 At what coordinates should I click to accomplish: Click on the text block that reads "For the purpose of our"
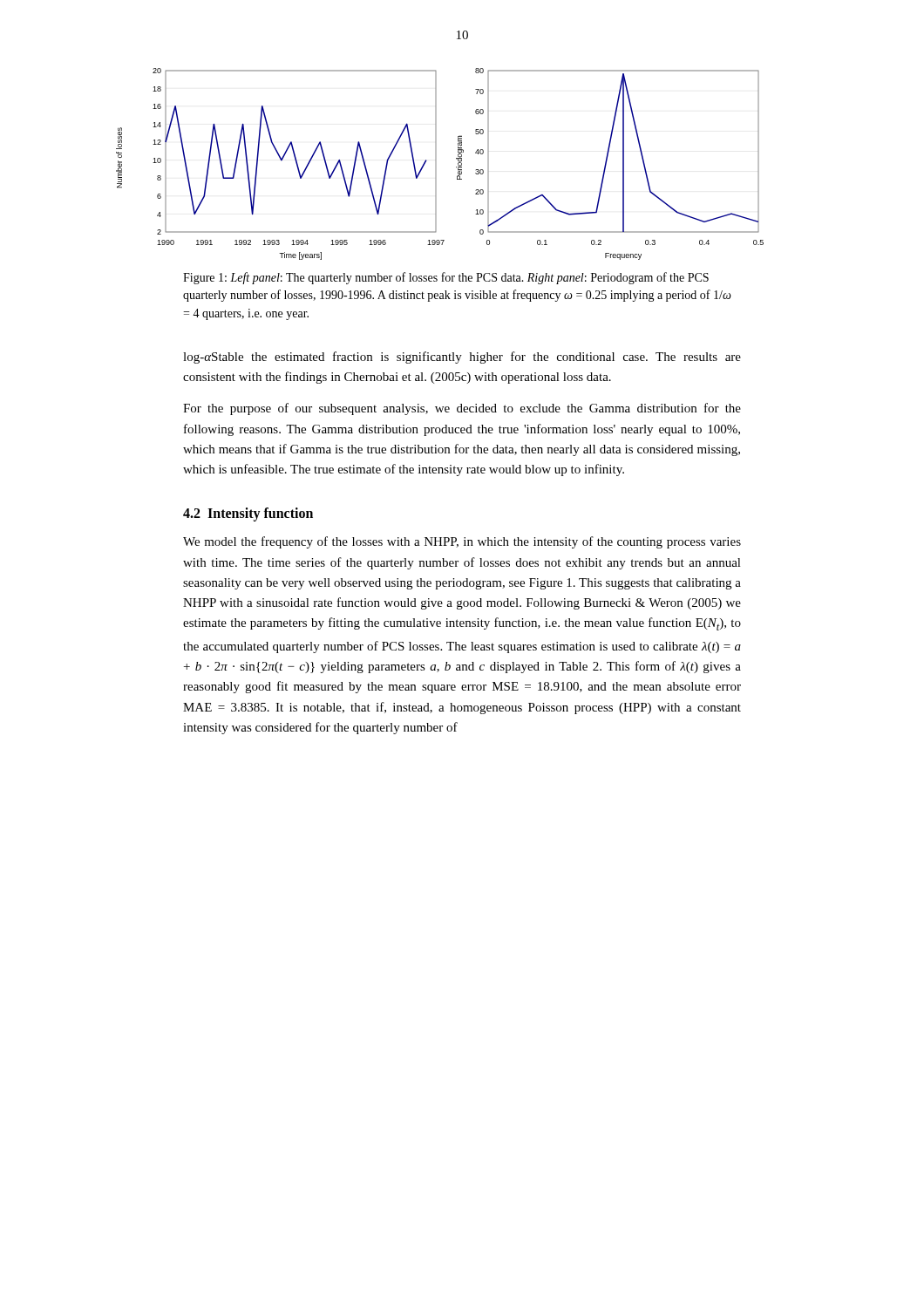(462, 439)
